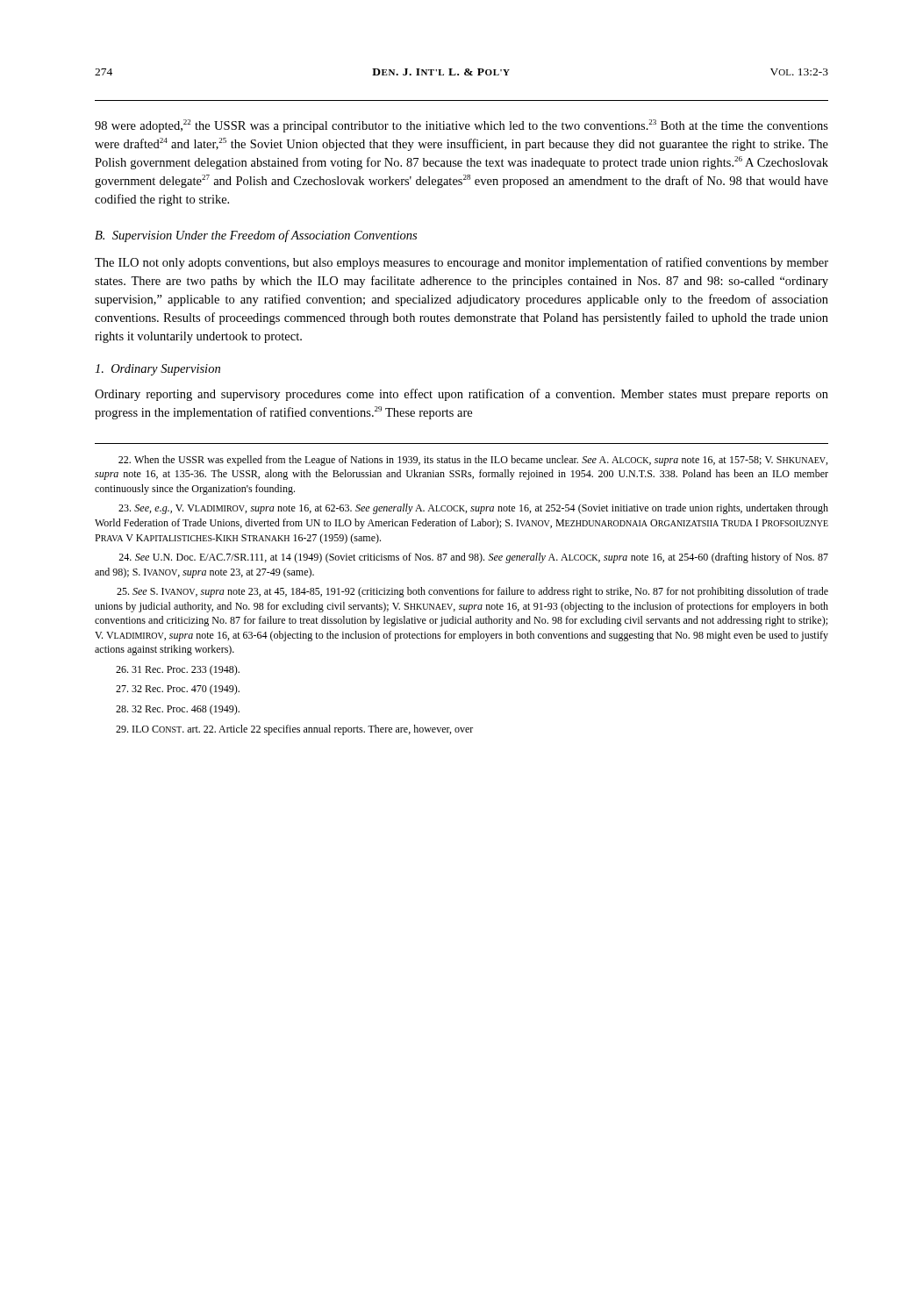923x1316 pixels.
Task: Select the footnote containing "When the USSR was expelled from the"
Action: pyautogui.click(x=462, y=474)
